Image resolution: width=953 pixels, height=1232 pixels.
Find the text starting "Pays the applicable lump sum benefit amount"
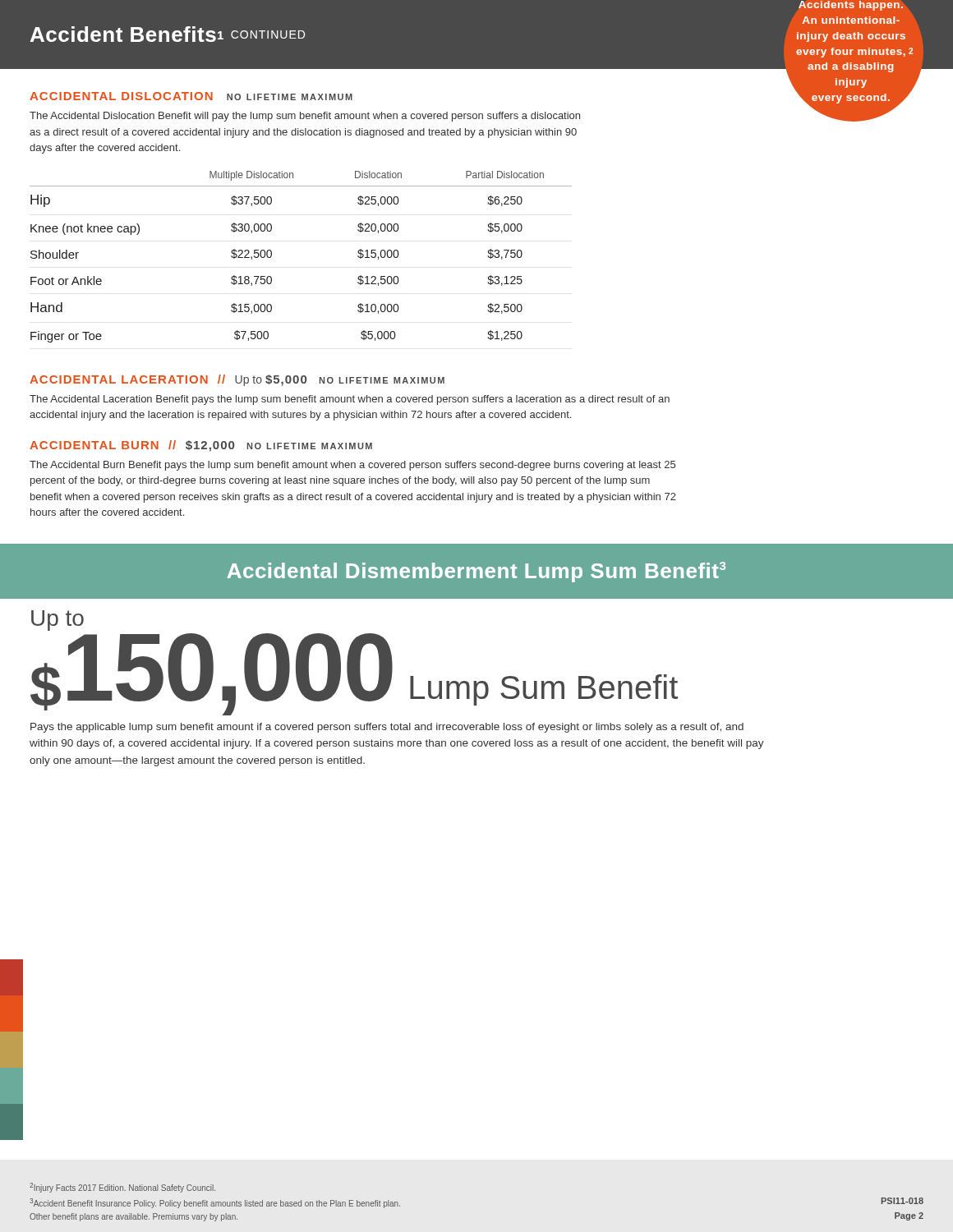pyautogui.click(x=397, y=743)
